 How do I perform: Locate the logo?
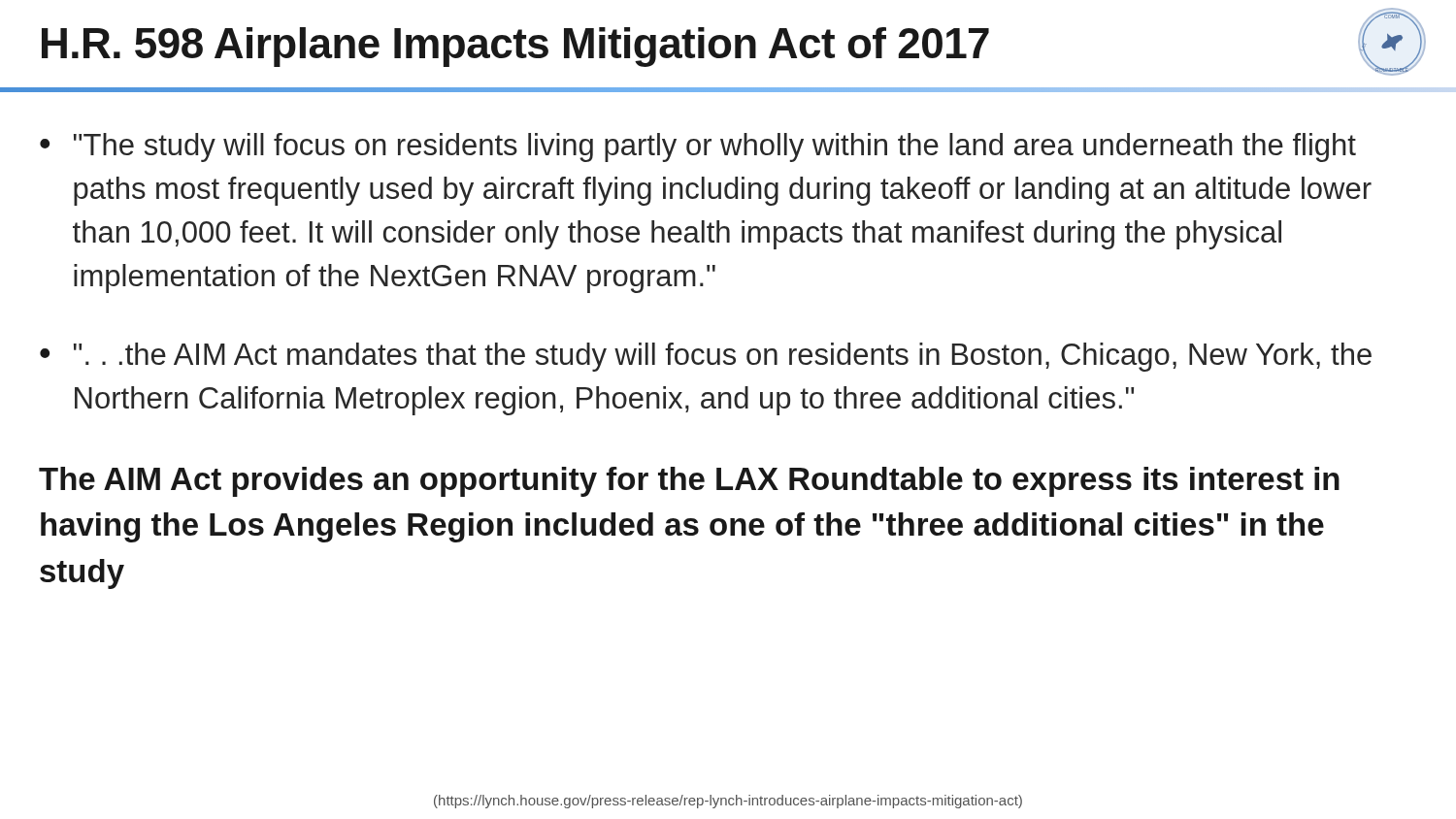click(1392, 44)
